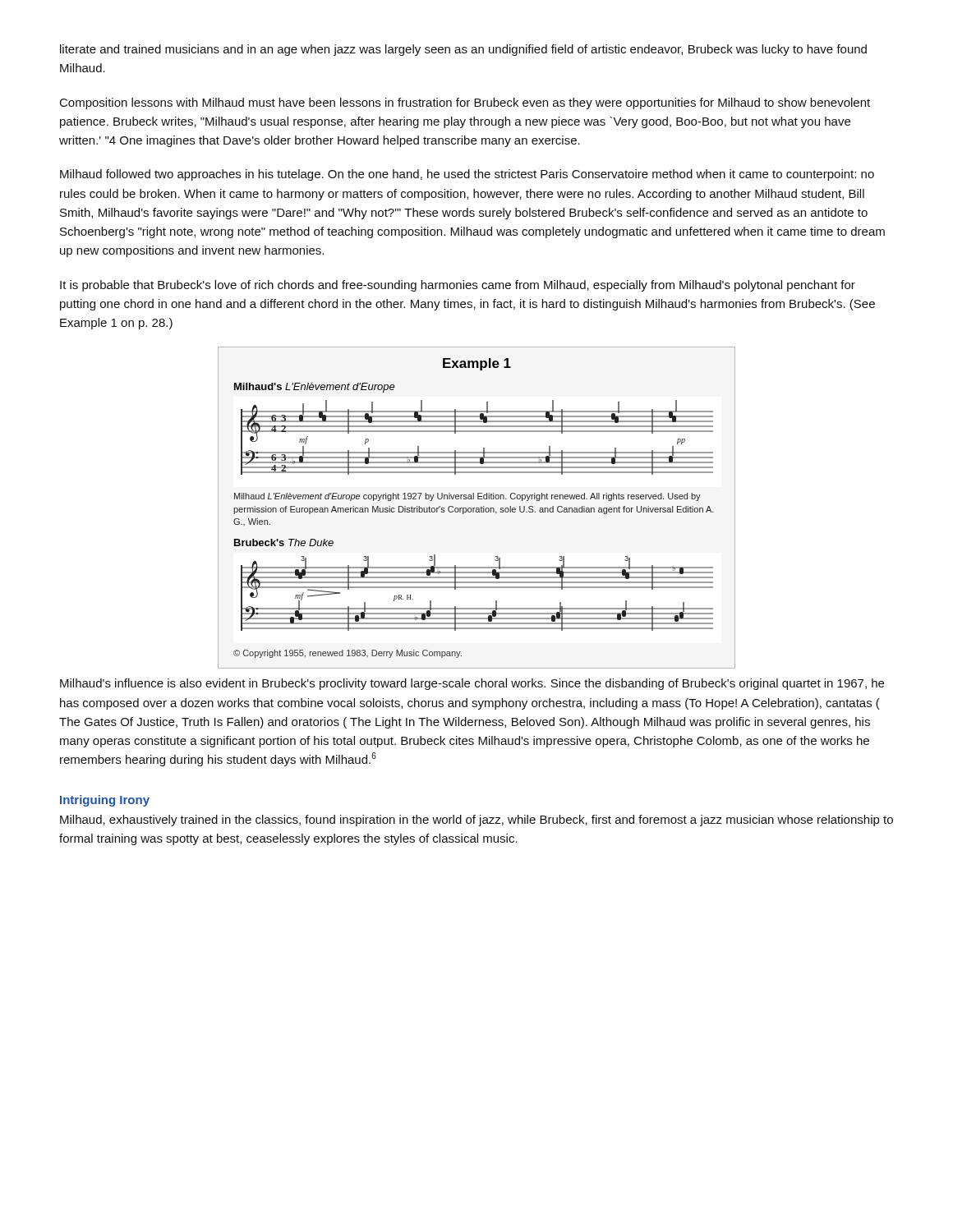Click on the caption that says "© Copyright 1955, renewed 1983, Derry Music Company."

[348, 653]
